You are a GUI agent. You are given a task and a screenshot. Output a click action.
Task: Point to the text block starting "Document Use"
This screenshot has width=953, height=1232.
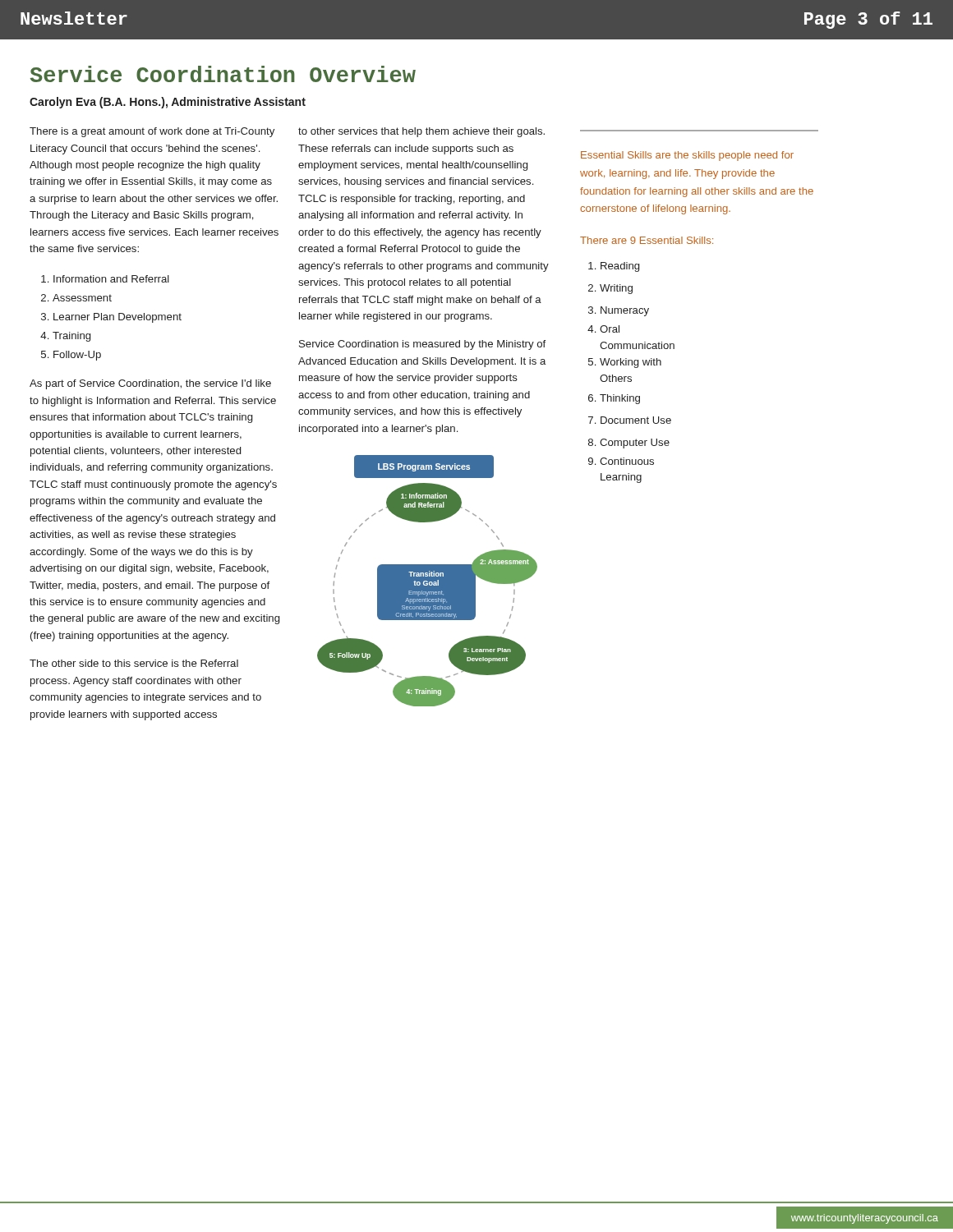pyautogui.click(x=636, y=420)
